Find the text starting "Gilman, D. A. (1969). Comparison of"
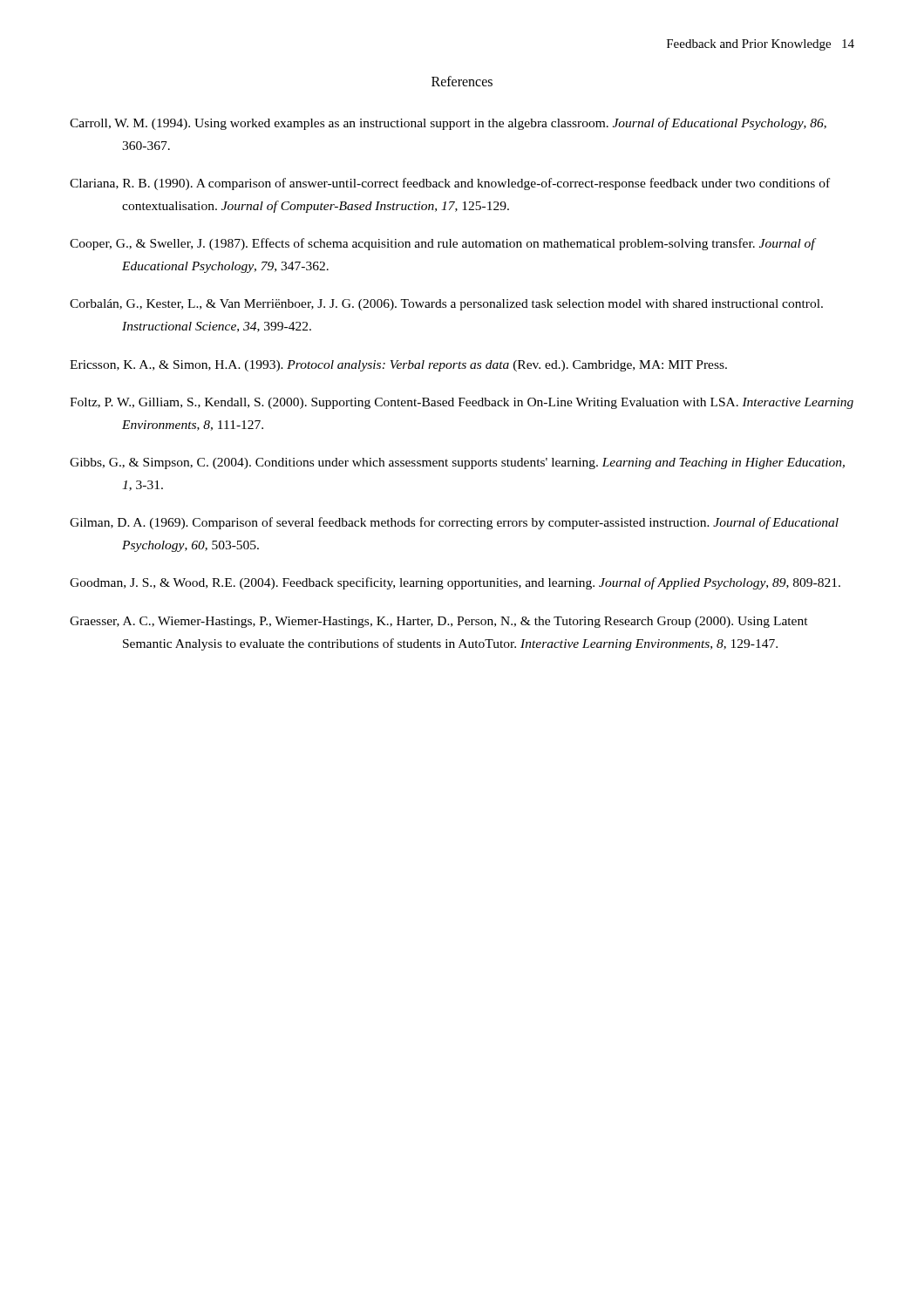Viewport: 924px width, 1308px height. (454, 533)
